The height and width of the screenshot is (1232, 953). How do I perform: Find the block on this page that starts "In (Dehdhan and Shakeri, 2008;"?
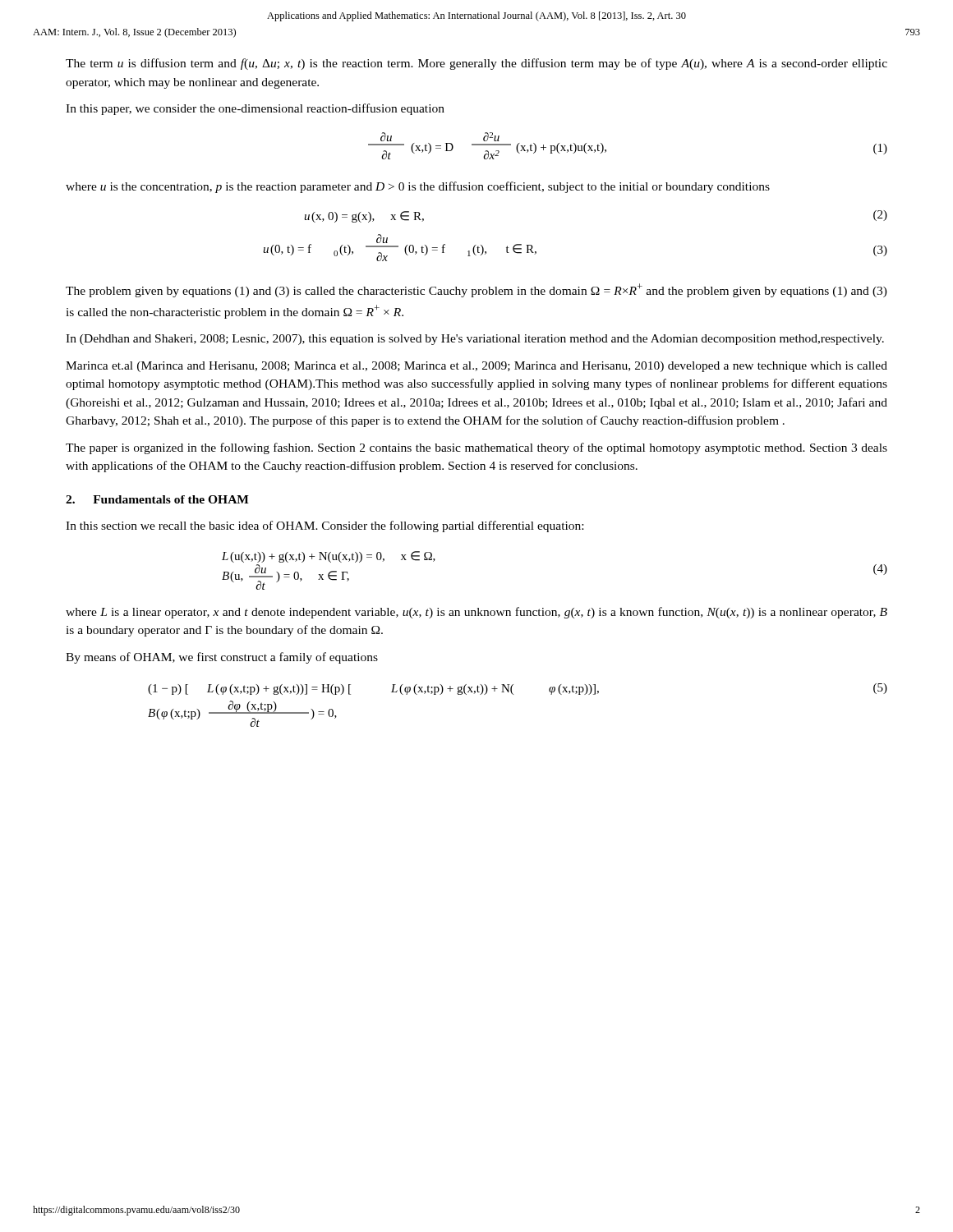476,339
